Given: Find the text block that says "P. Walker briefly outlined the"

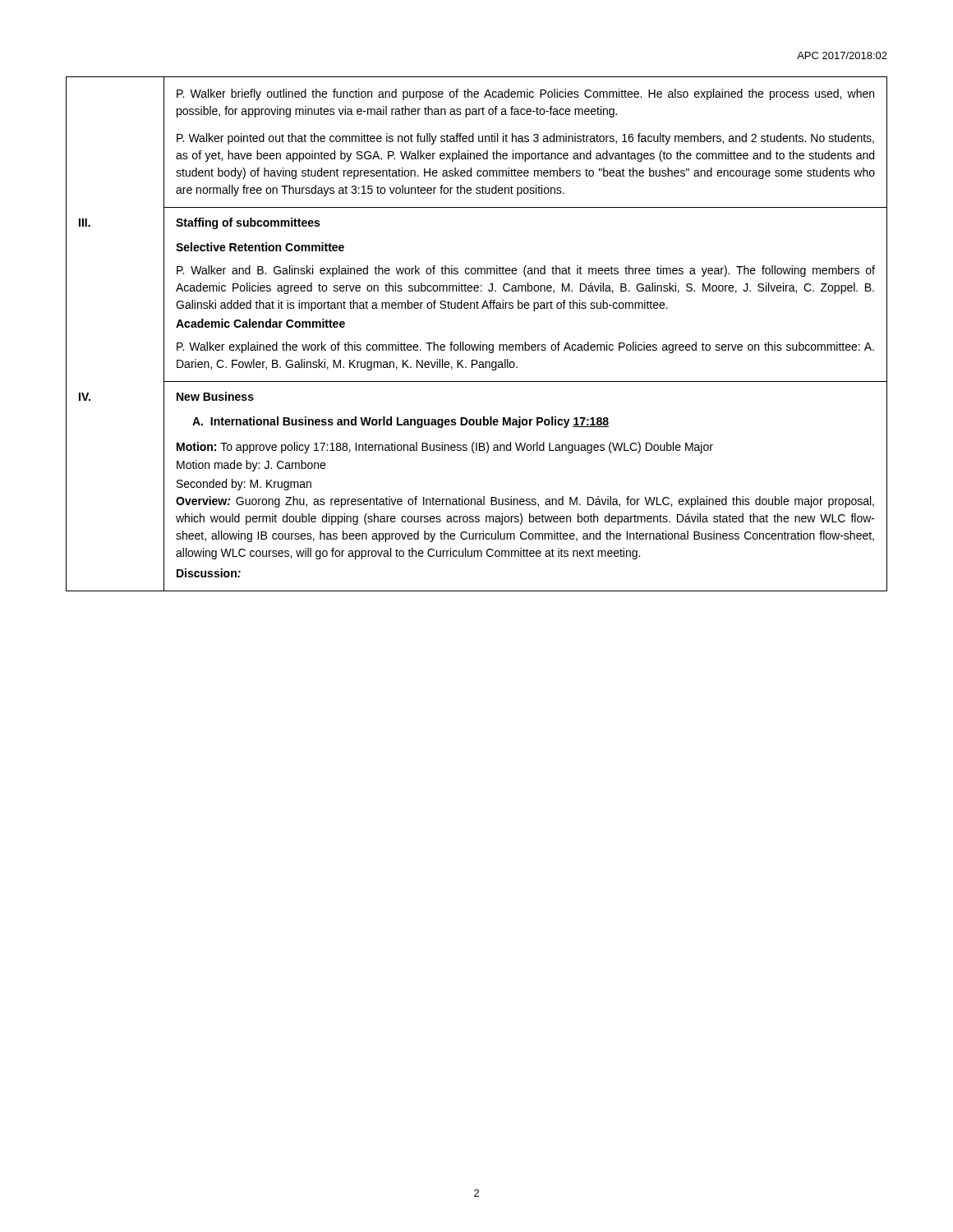Looking at the screenshot, I should [x=525, y=142].
